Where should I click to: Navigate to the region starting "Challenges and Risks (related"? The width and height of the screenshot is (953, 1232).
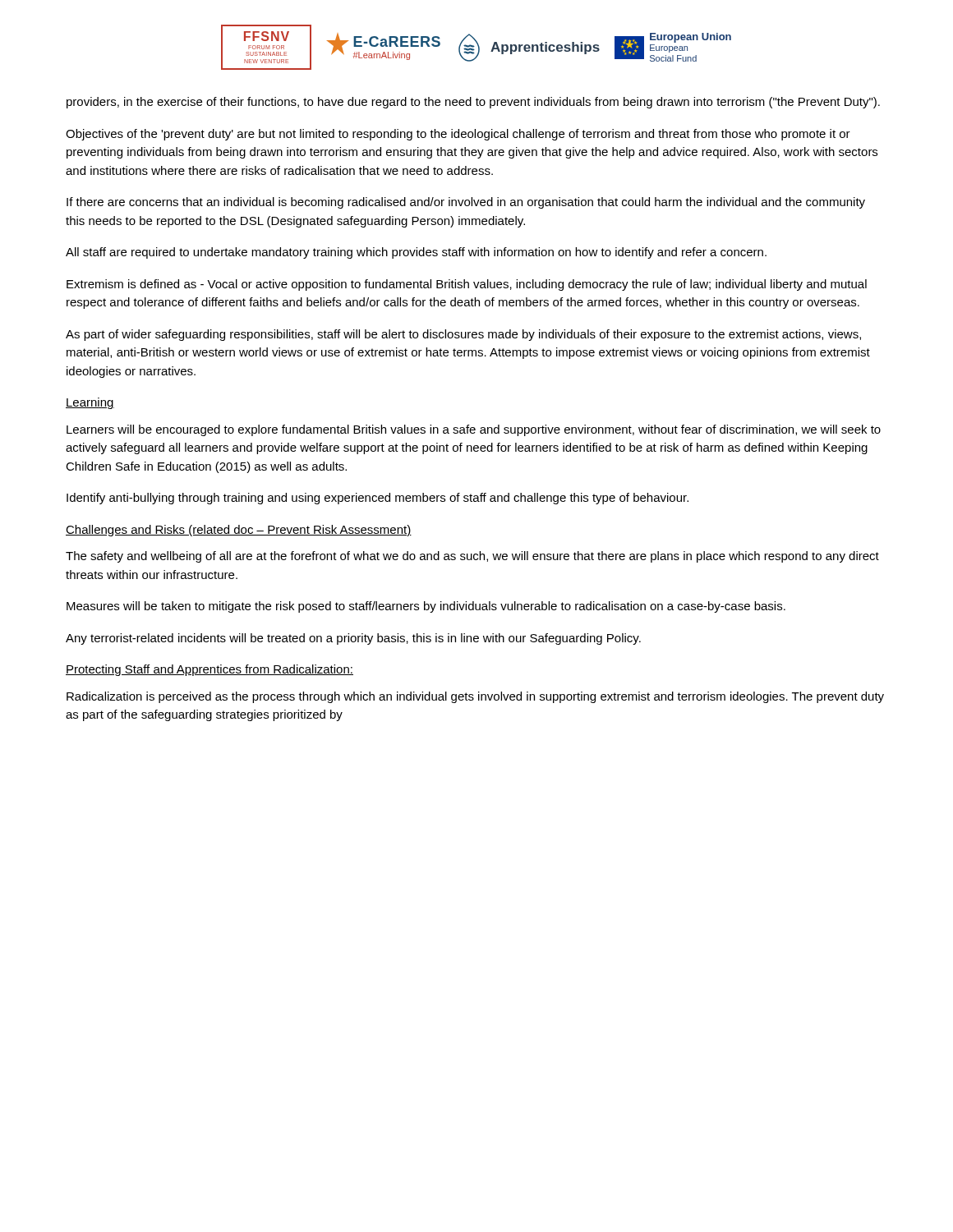pos(239,531)
